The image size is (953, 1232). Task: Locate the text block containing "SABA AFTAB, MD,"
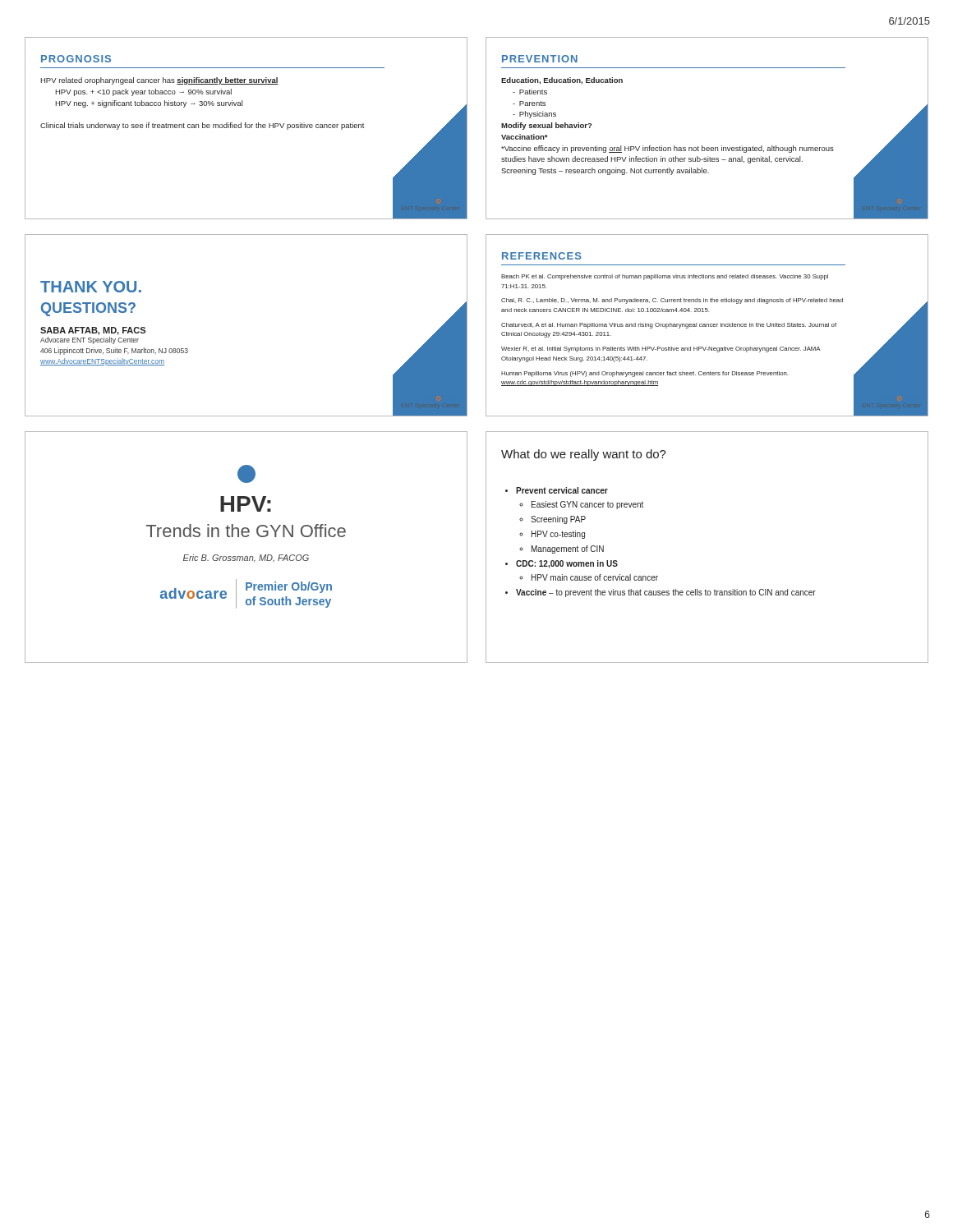[93, 331]
